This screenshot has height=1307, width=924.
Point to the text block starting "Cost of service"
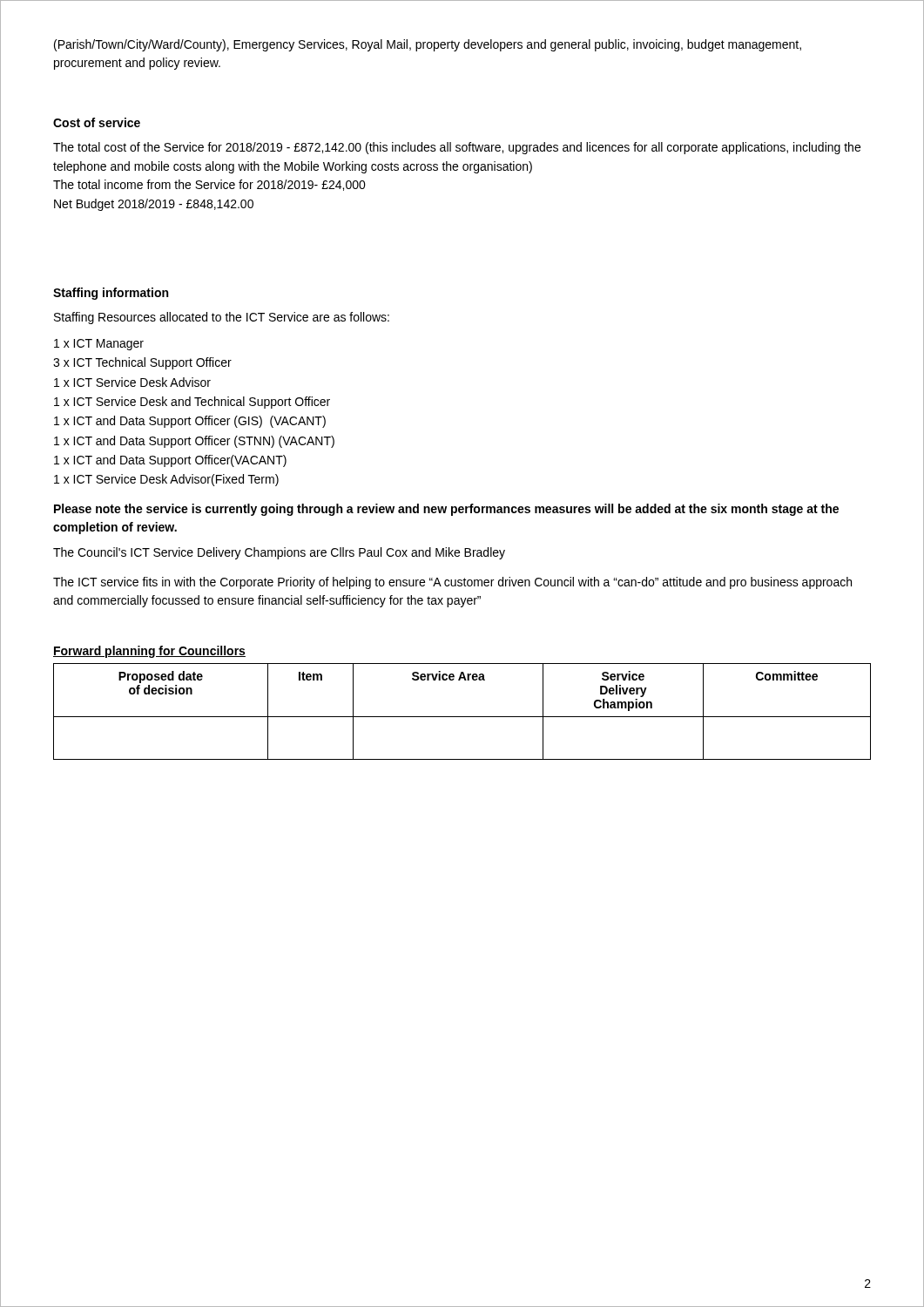tap(97, 123)
